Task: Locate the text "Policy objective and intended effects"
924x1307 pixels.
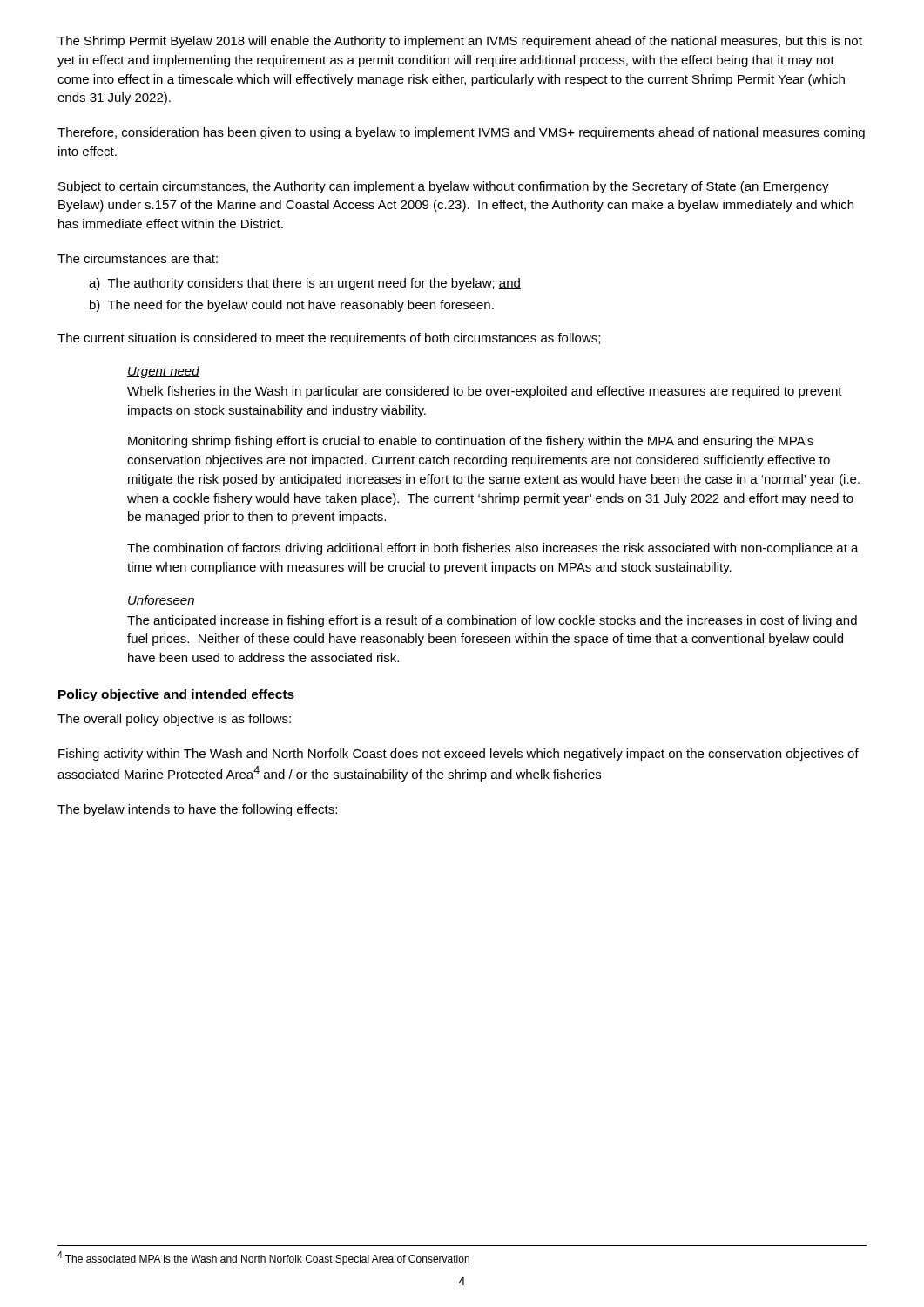Action: click(176, 694)
